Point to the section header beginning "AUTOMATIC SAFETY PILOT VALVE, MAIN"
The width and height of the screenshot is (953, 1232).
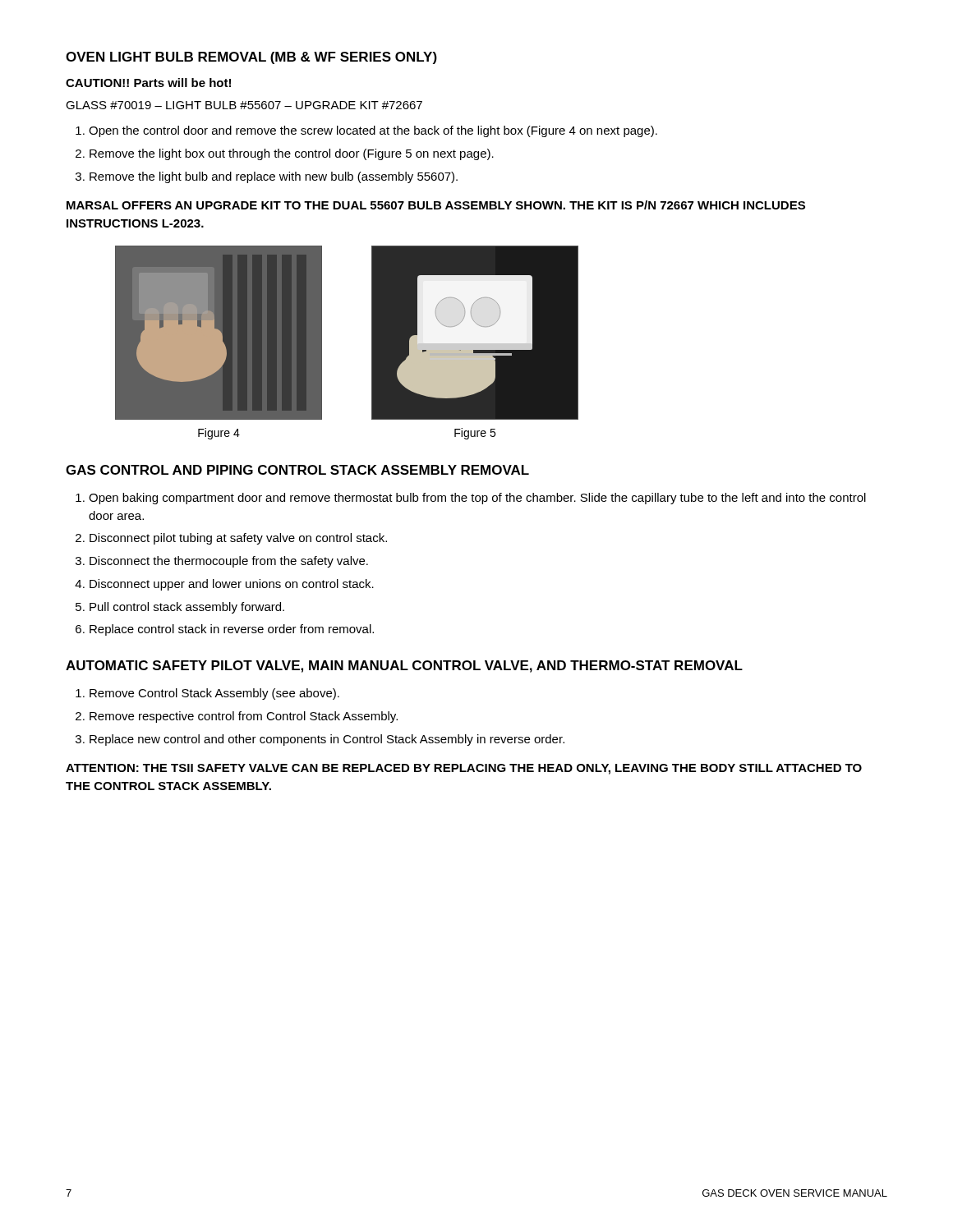(404, 666)
